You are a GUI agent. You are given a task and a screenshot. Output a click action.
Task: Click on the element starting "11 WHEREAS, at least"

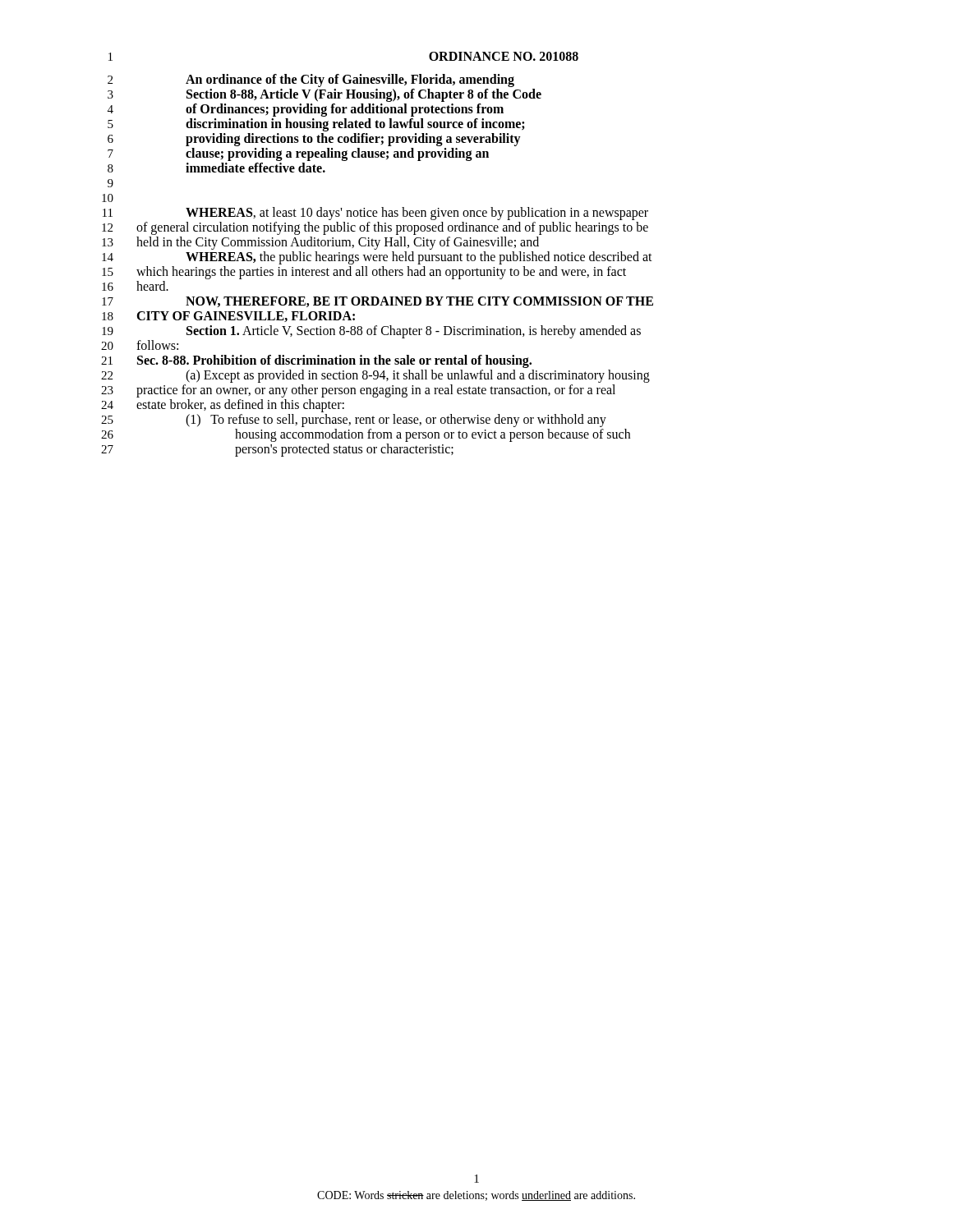(x=476, y=228)
